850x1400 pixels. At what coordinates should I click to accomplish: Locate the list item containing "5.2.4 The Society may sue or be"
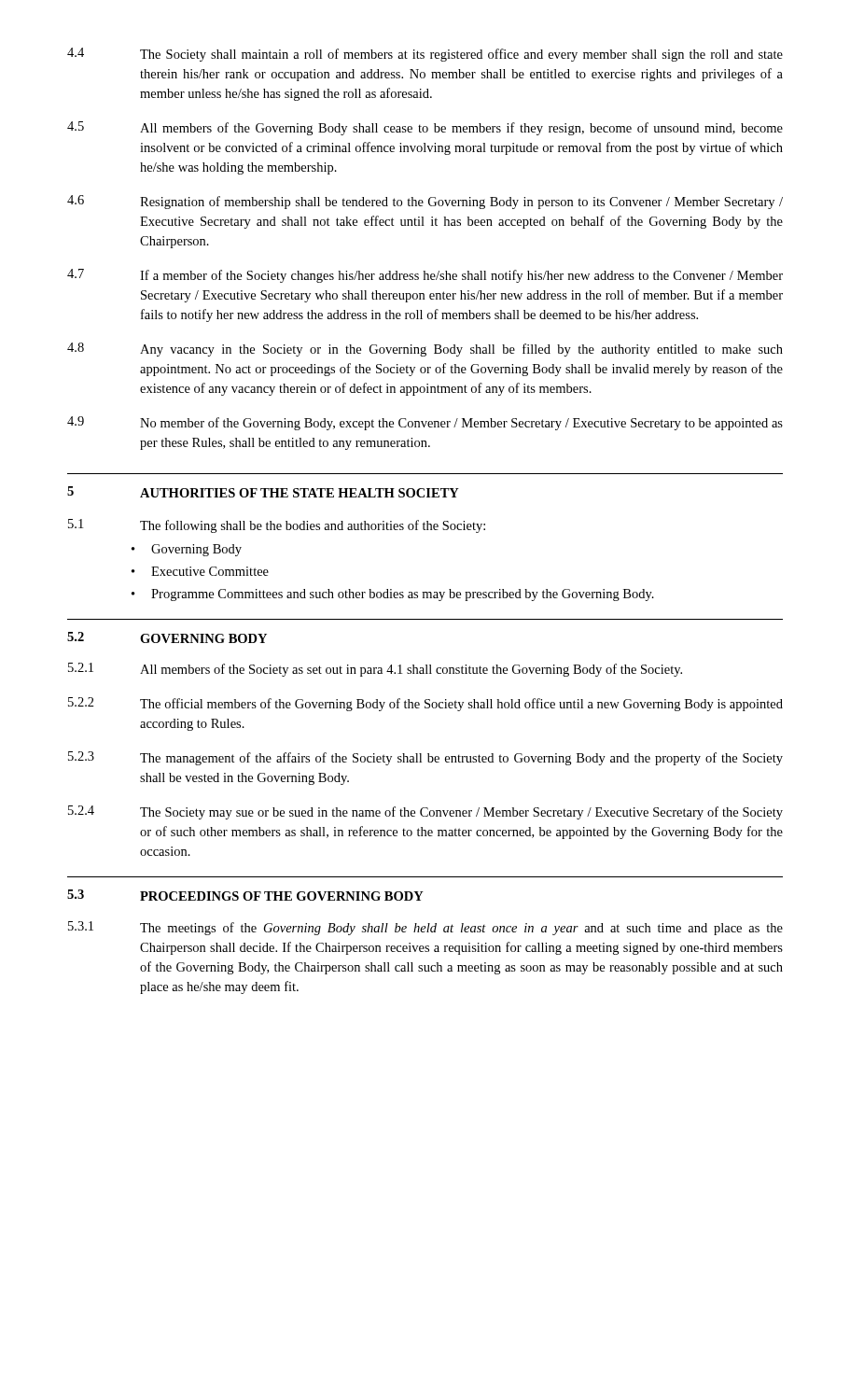click(425, 833)
